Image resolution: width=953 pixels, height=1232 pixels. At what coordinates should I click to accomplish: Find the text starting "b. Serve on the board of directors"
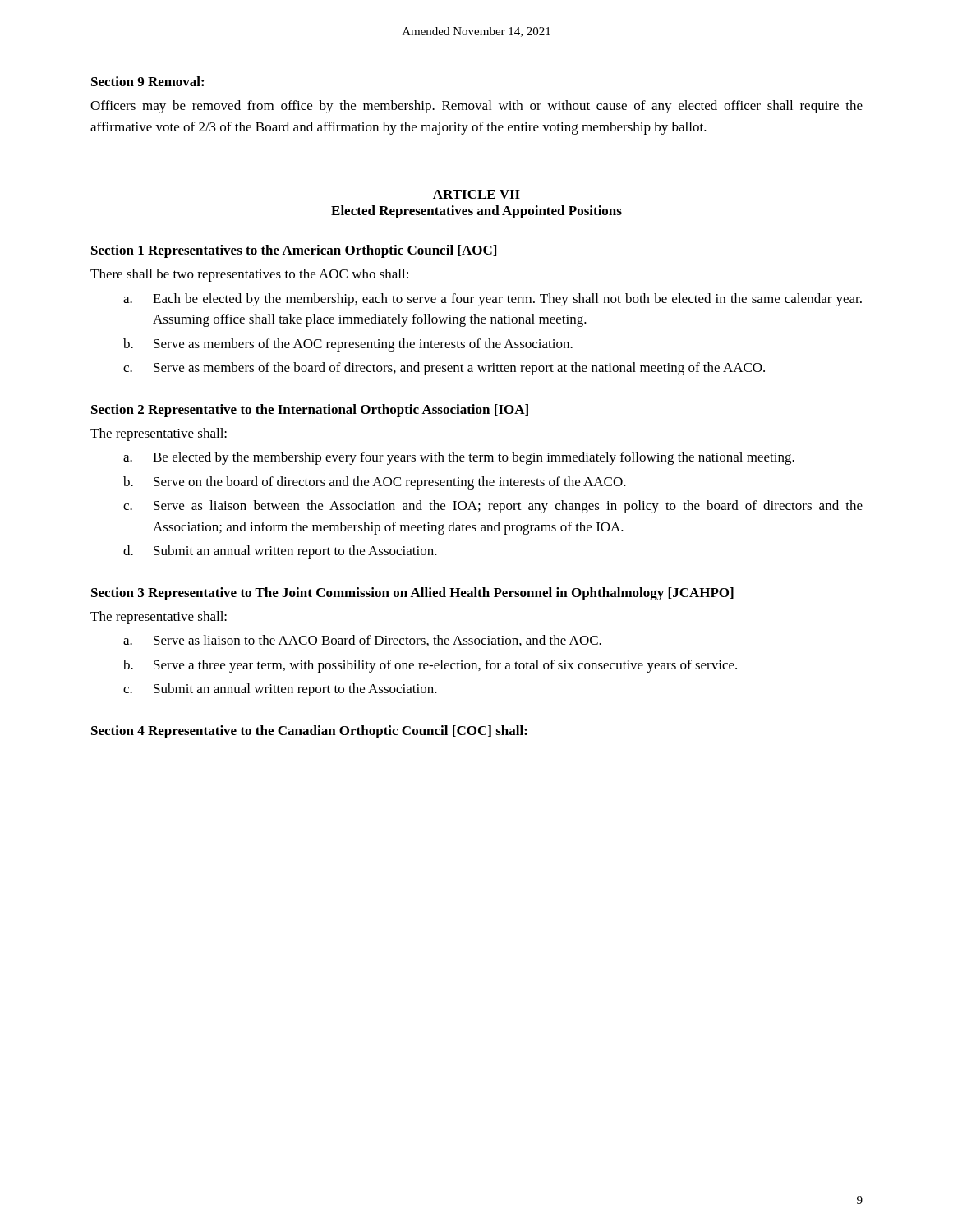(493, 481)
